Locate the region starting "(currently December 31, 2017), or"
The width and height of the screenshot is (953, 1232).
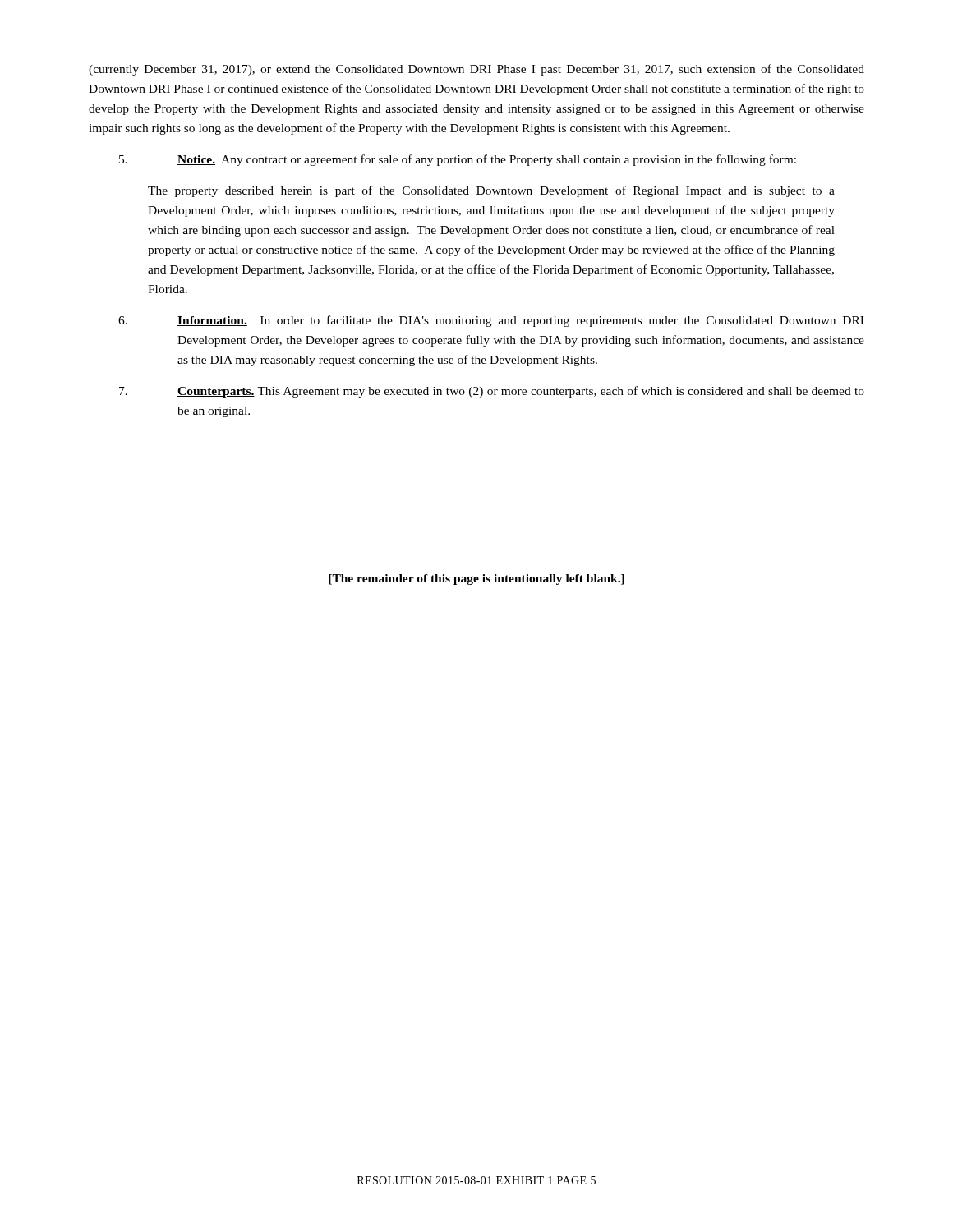[476, 98]
